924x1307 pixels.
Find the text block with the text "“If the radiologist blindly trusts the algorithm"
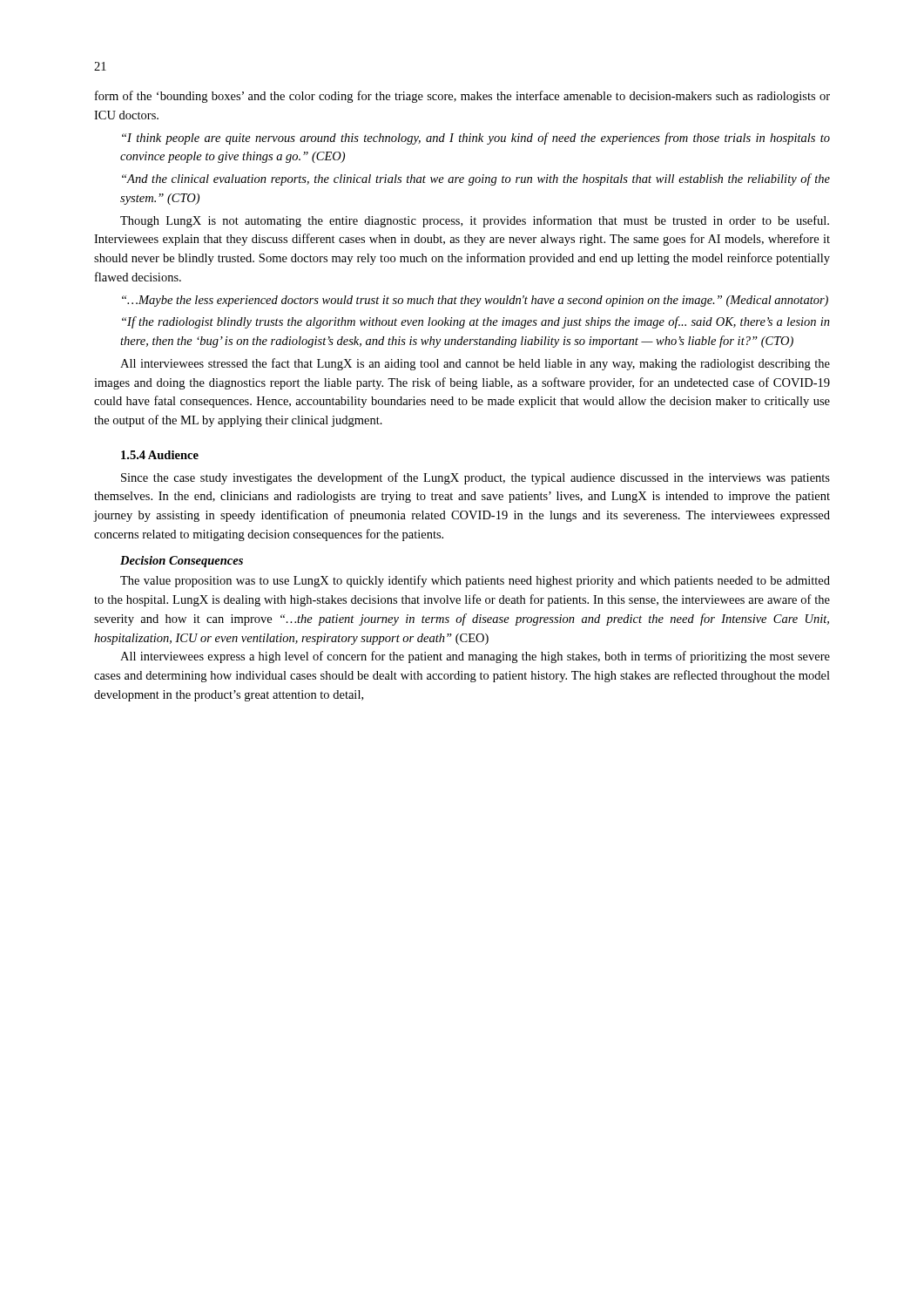tap(475, 332)
